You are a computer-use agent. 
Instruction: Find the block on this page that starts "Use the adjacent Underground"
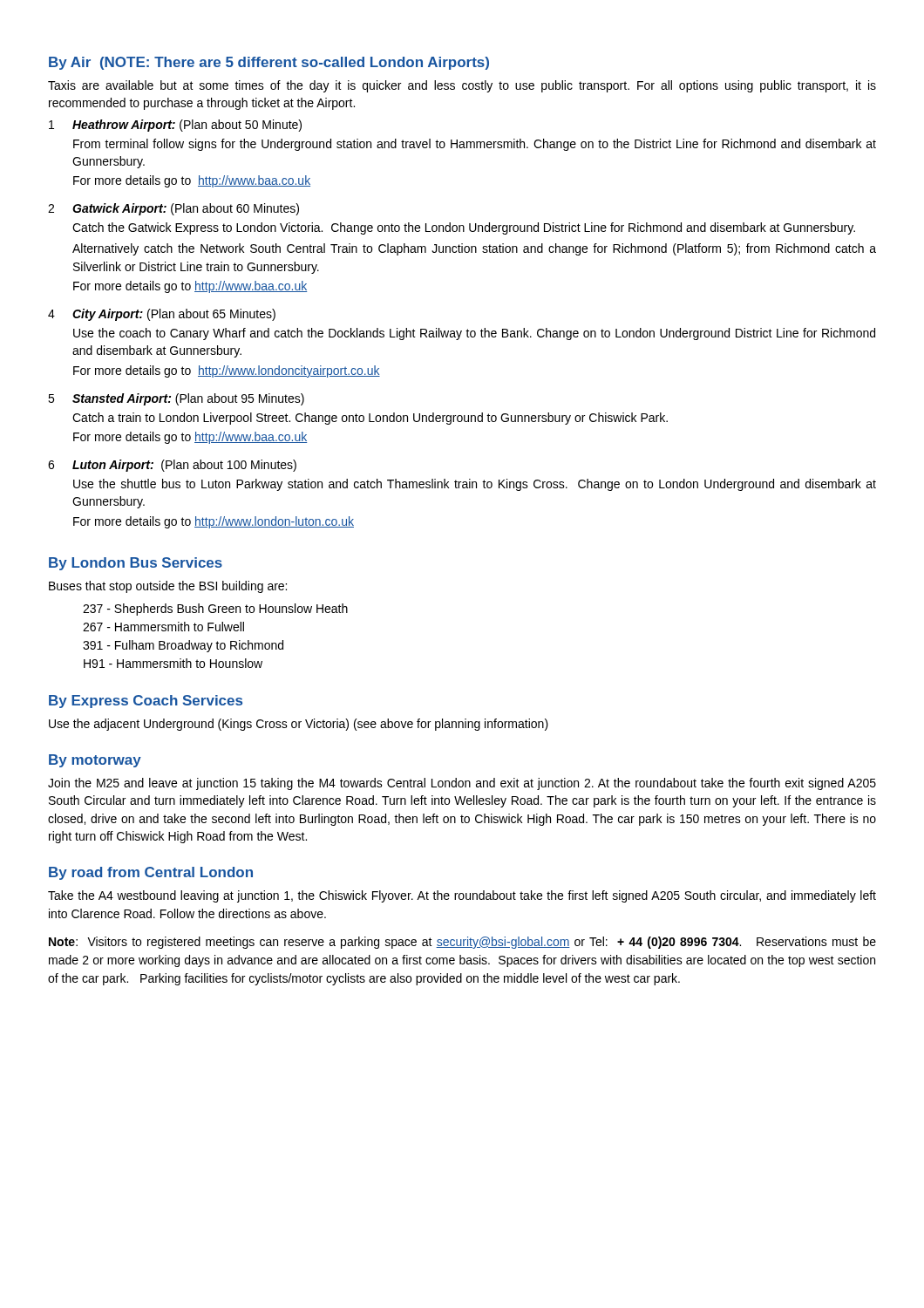(x=298, y=724)
